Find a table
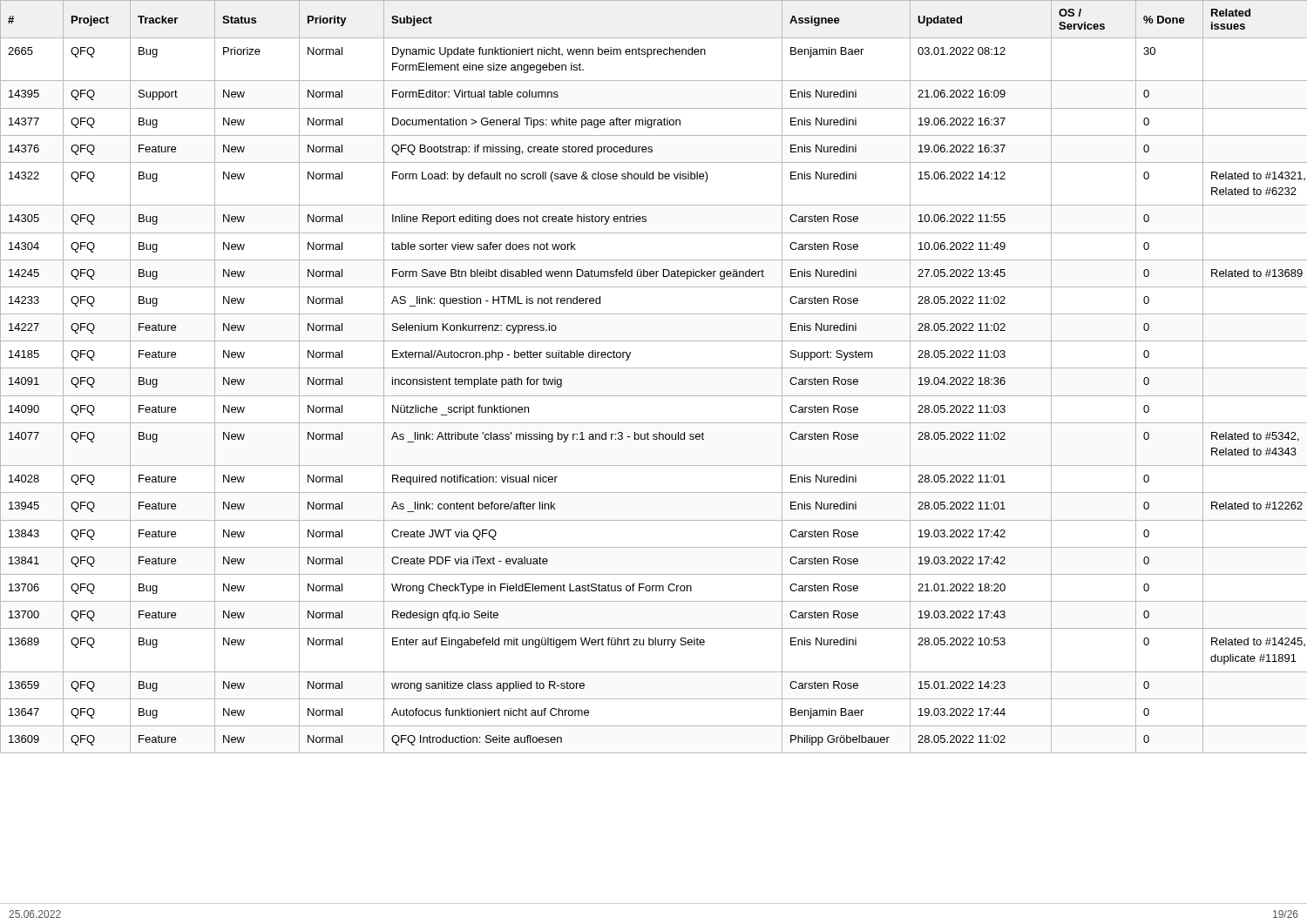 click(654, 452)
